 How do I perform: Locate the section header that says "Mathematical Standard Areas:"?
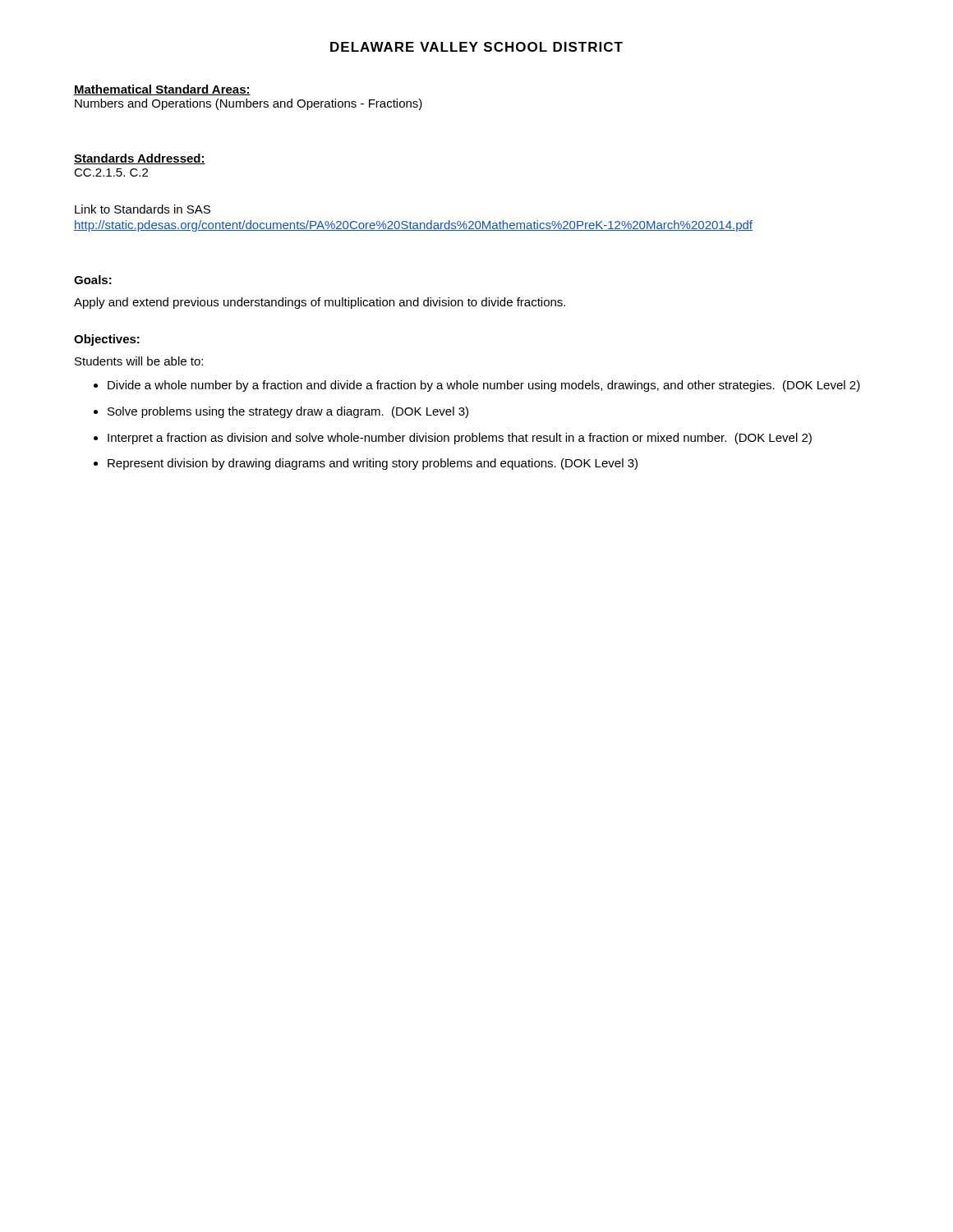click(162, 89)
